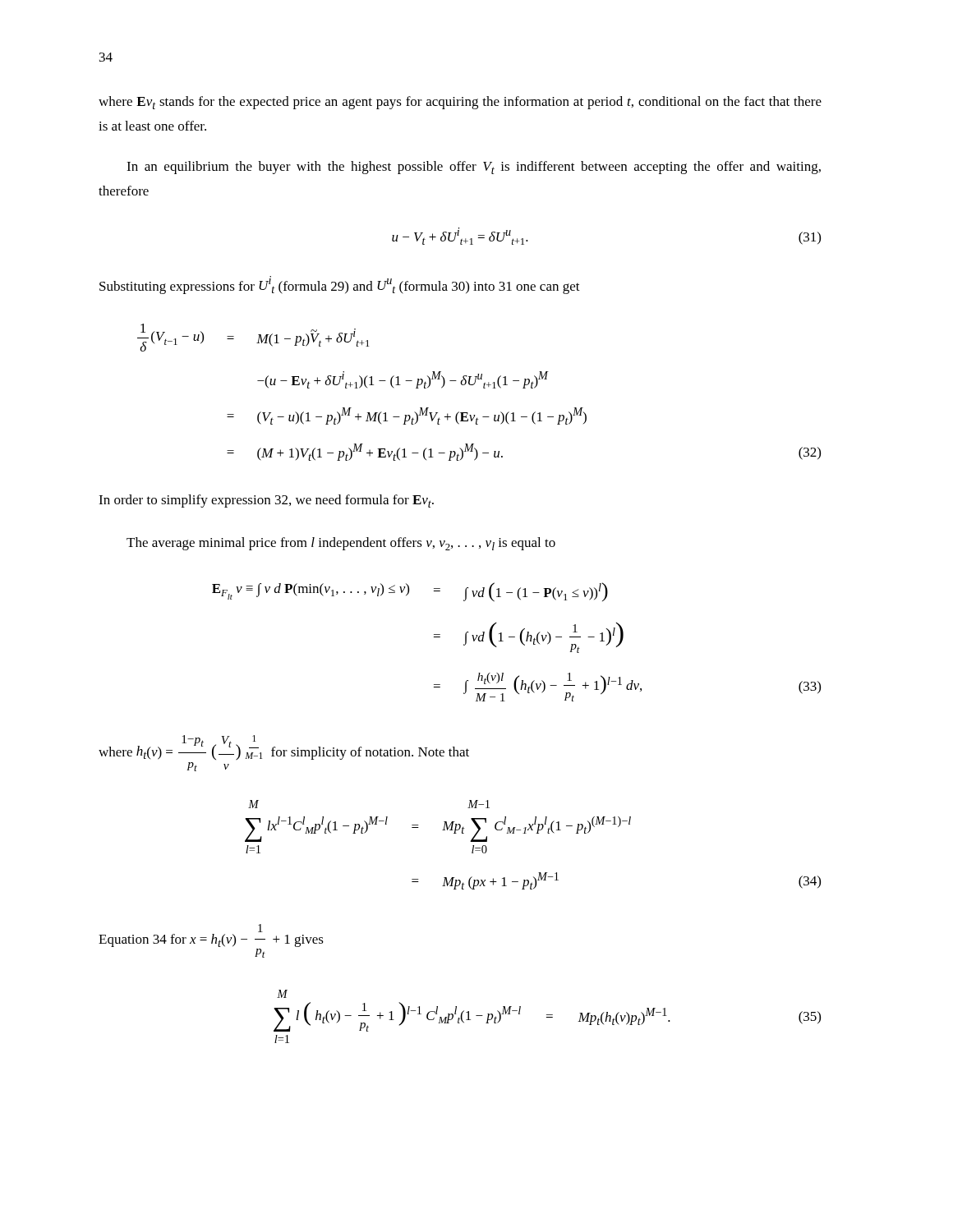Navigate to the text starting "u − Vt +"
953x1232 pixels.
pyautogui.click(x=455, y=236)
